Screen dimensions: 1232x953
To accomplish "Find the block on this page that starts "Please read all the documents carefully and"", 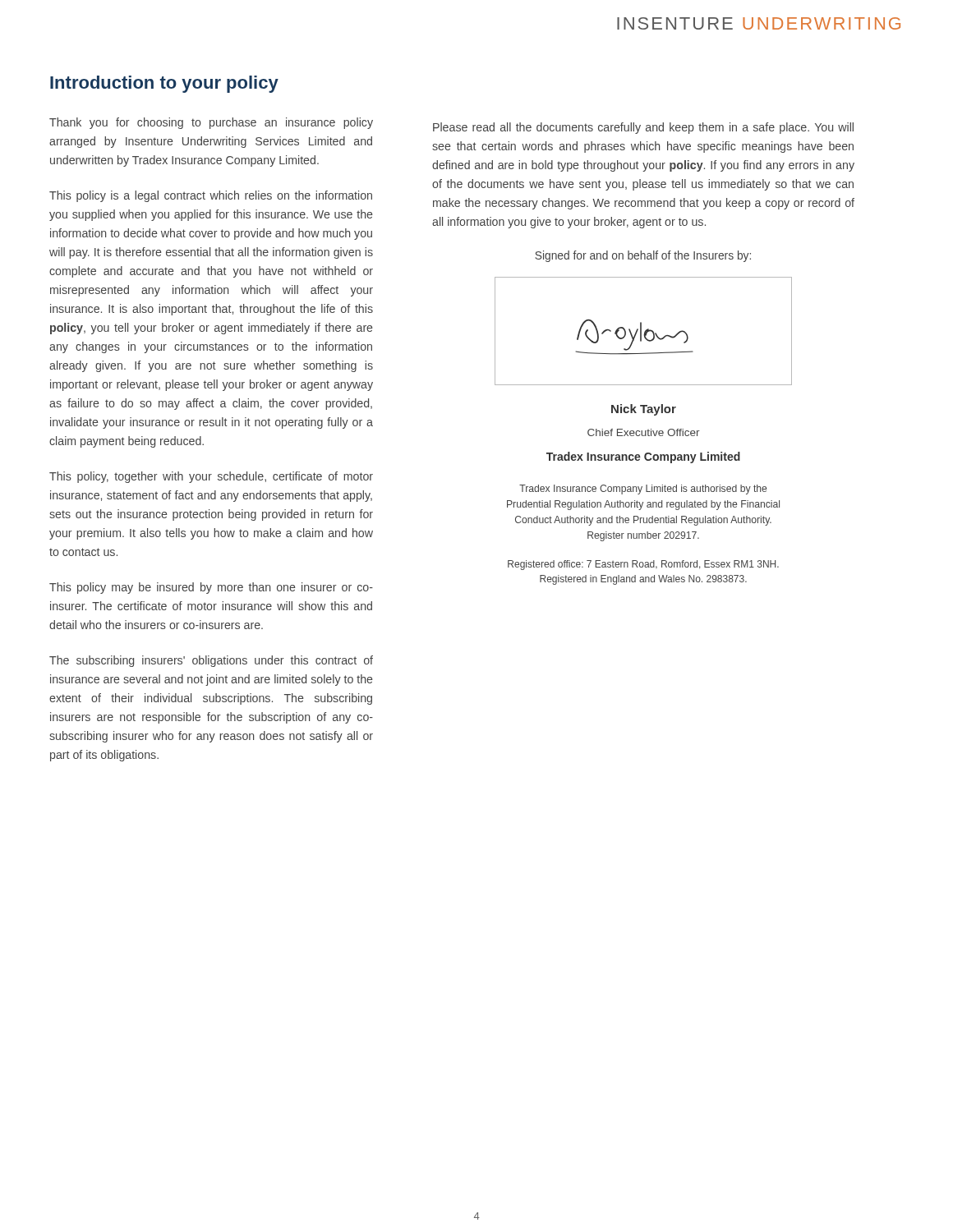I will coord(643,175).
